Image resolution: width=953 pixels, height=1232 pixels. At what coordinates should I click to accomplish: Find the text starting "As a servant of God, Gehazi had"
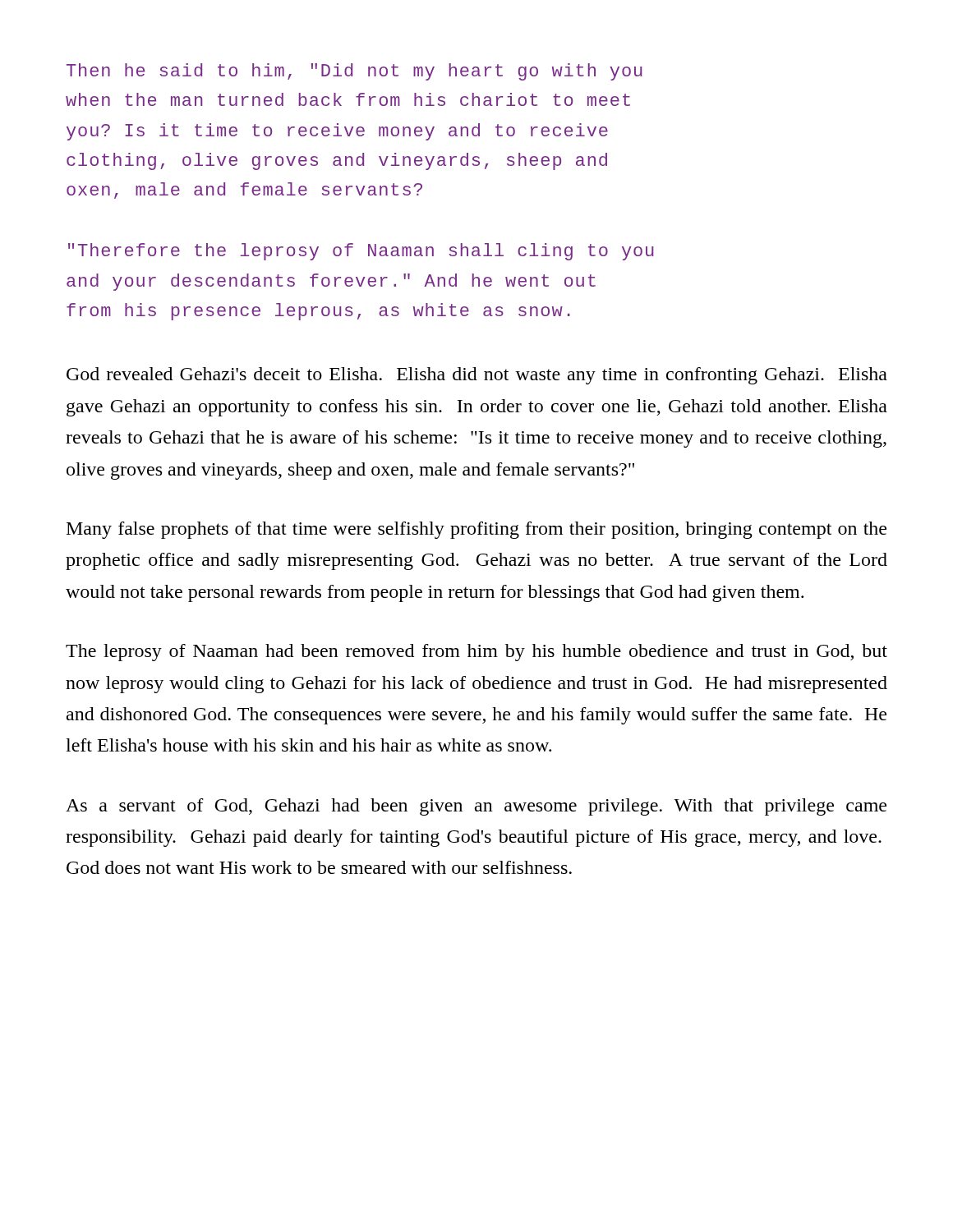pyautogui.click(x=476, y=836)
